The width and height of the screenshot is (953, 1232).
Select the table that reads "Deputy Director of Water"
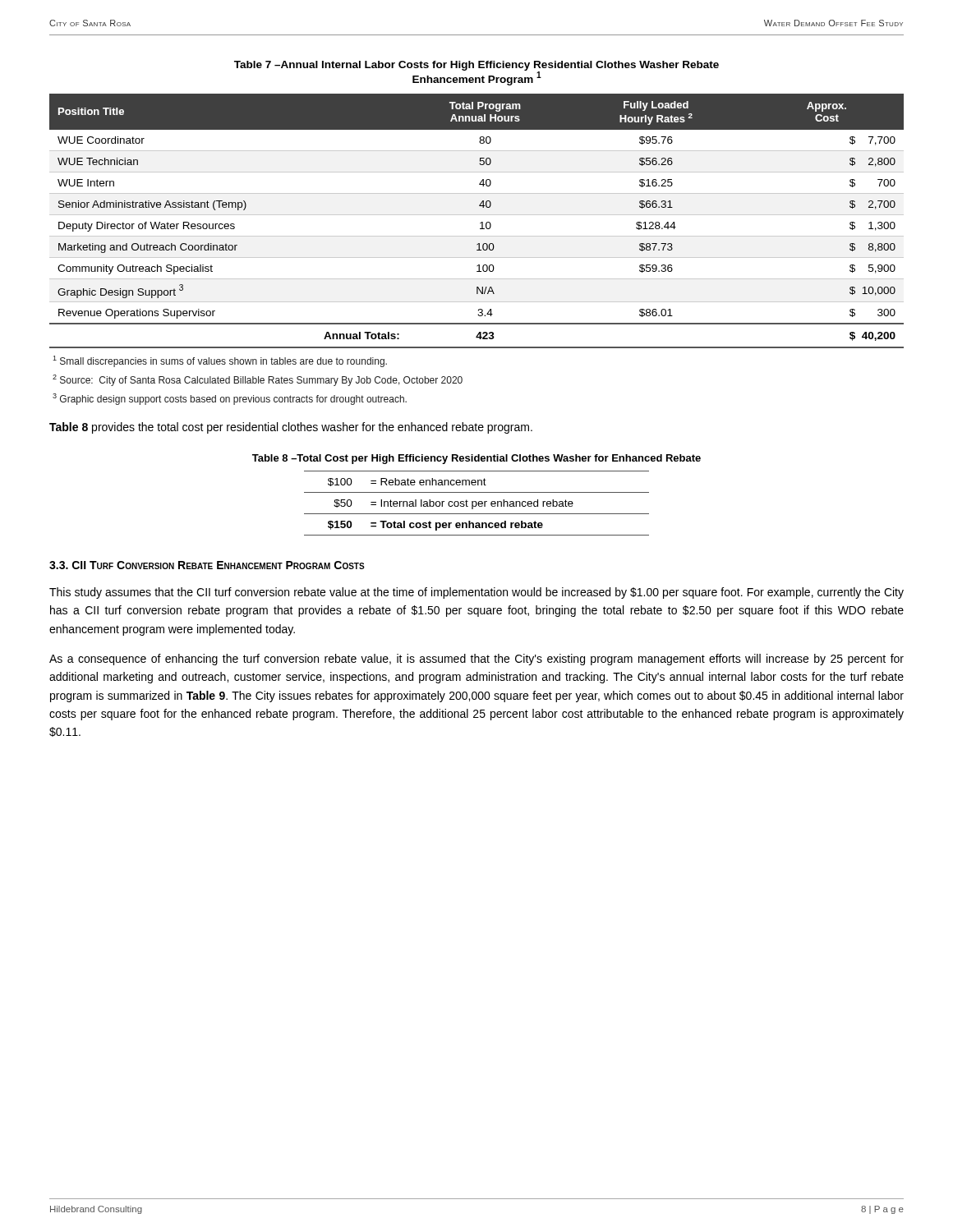476,221
